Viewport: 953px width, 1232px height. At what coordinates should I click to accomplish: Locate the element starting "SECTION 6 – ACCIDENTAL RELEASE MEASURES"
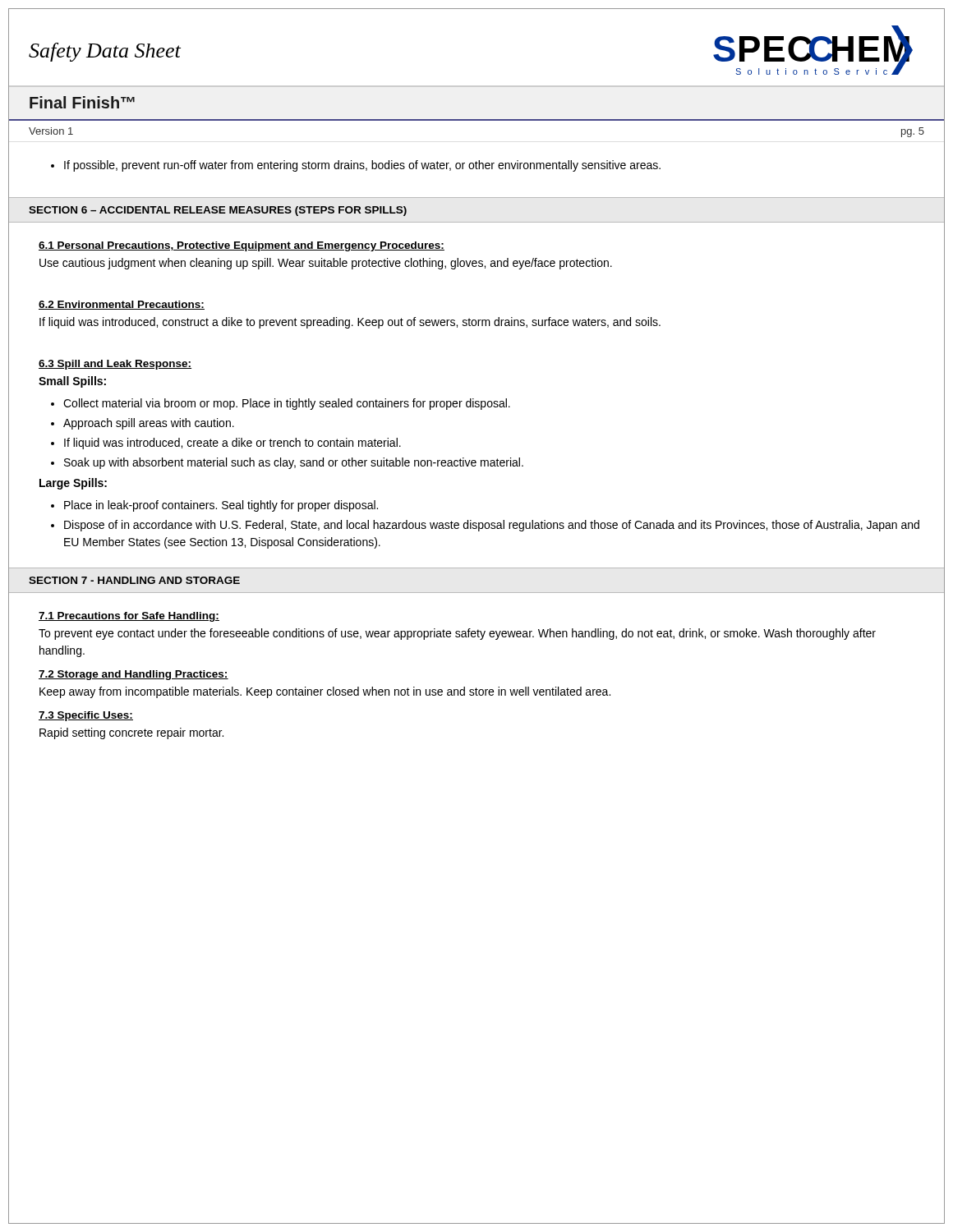[x=218, y=210]
